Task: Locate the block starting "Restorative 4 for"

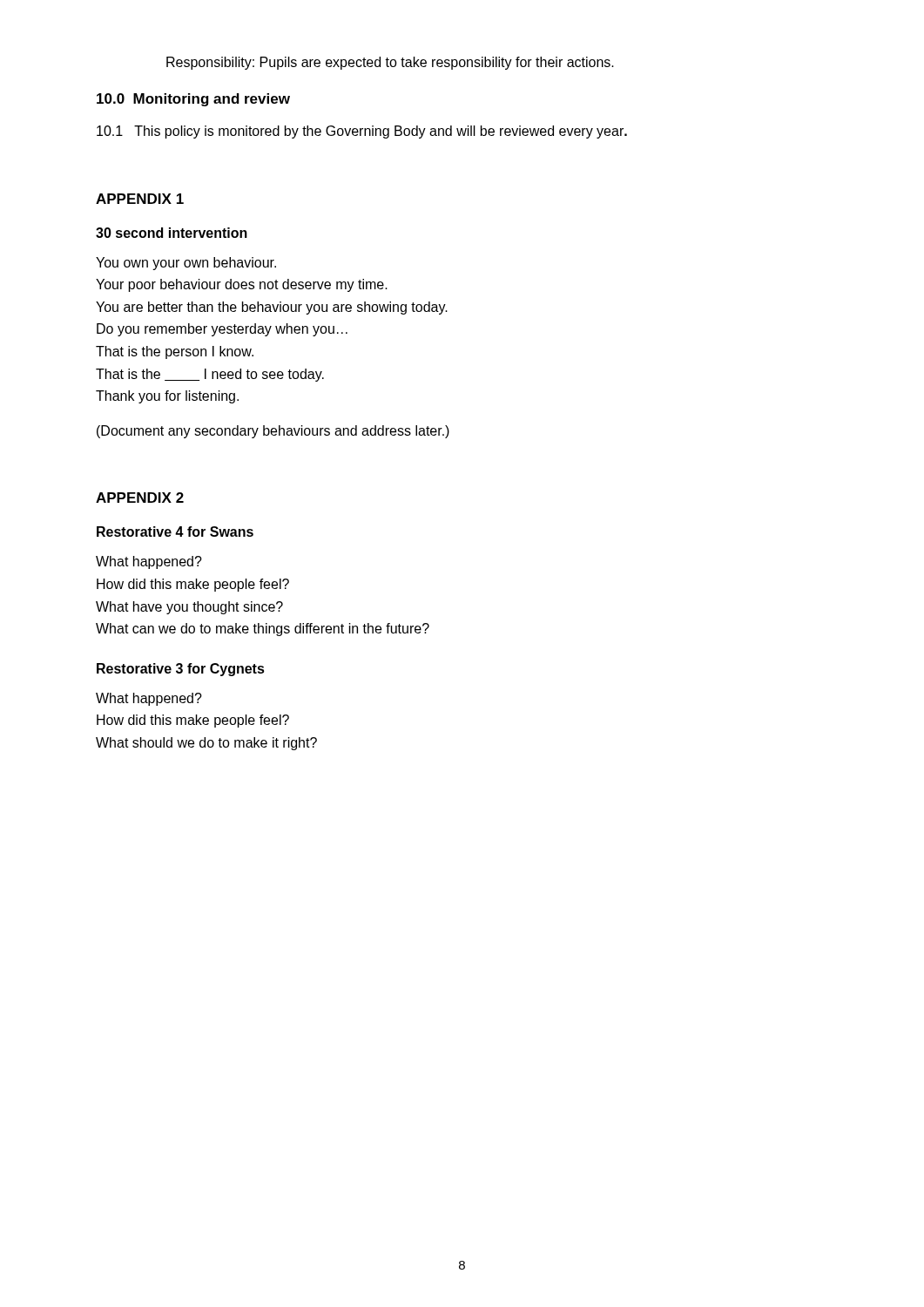Action: point(175,532)
